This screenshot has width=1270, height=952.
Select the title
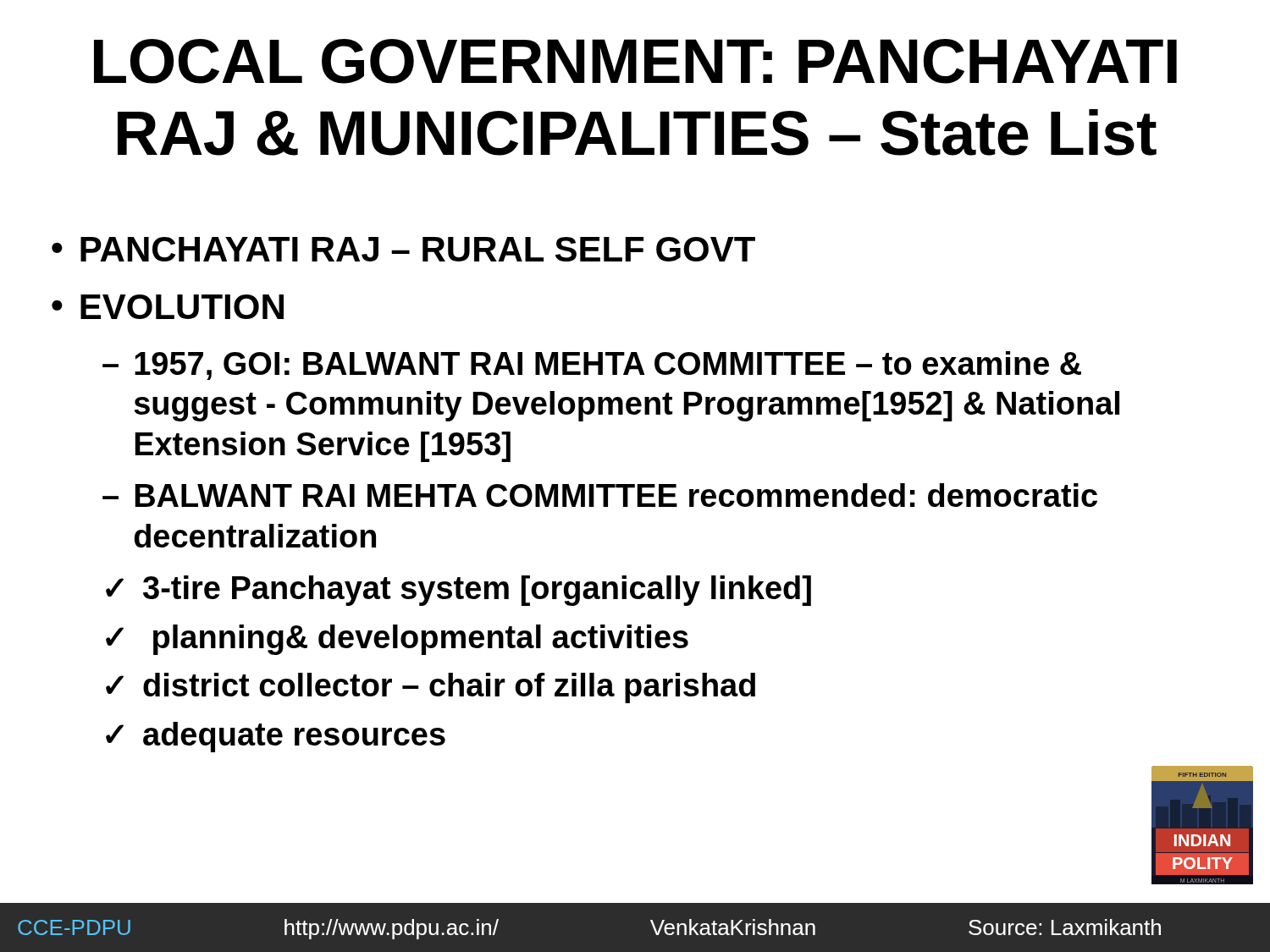coord(635,97)
